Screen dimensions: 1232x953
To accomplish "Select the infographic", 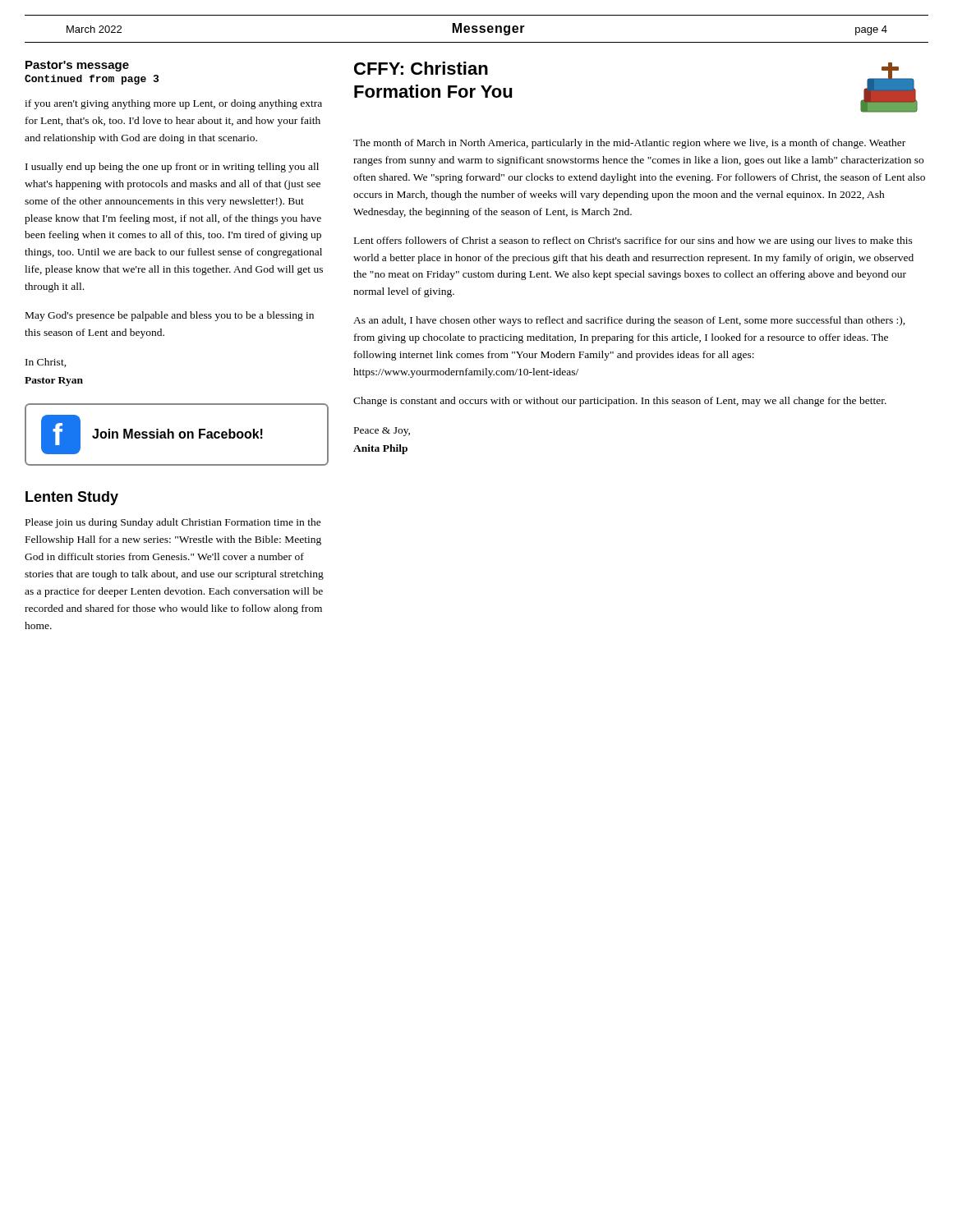I will click(177, 435).
